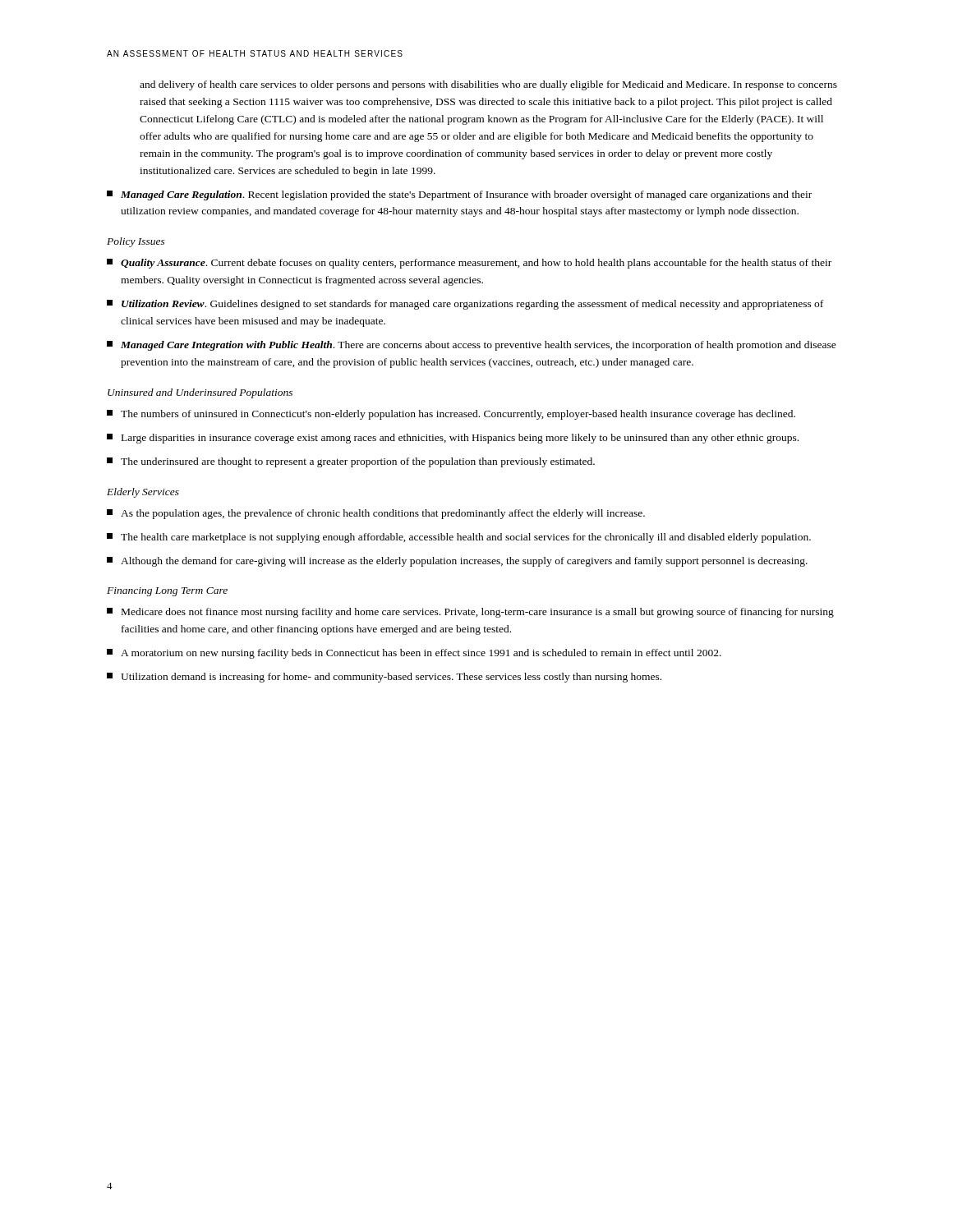Click on the region starting "Medicare does not finance most"

click(476, 621)
